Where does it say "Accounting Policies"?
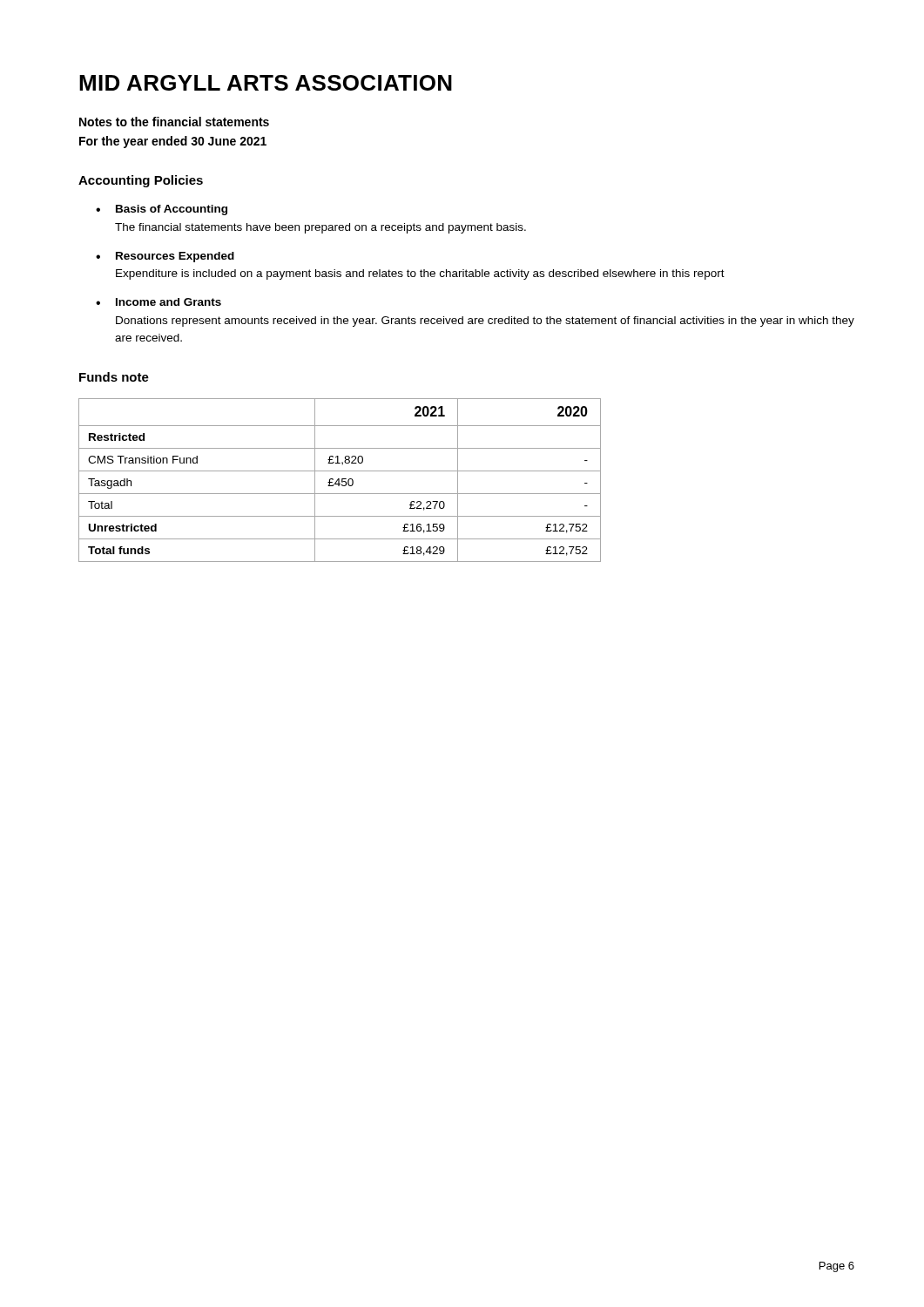Image resolution: width=924 pixels, height=1307 pixels. (141, 180)
